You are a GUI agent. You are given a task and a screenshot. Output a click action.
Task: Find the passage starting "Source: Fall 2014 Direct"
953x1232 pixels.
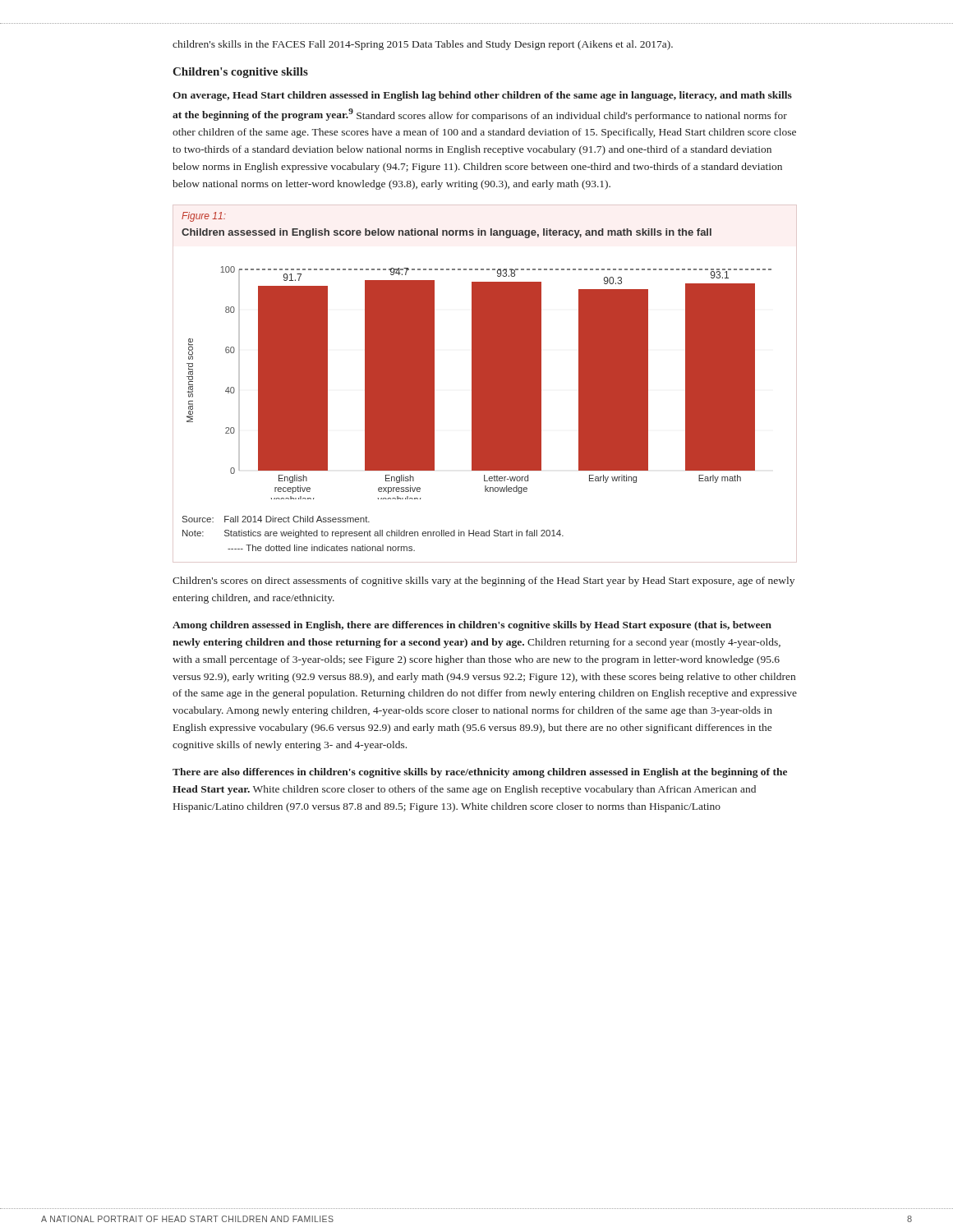click(x=485, y=534)
